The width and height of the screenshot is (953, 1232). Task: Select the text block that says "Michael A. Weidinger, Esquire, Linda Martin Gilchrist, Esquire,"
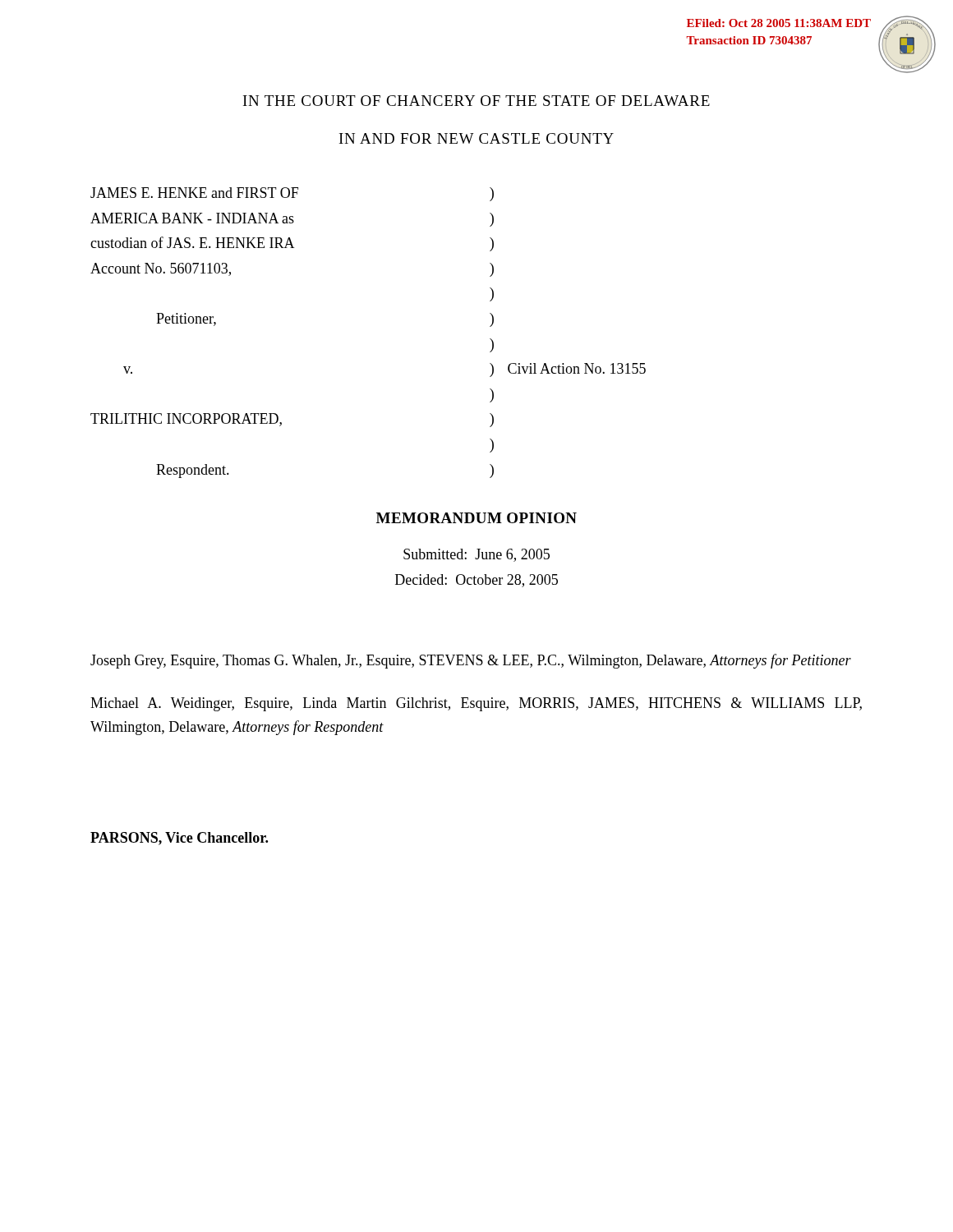tap(476, 715)
